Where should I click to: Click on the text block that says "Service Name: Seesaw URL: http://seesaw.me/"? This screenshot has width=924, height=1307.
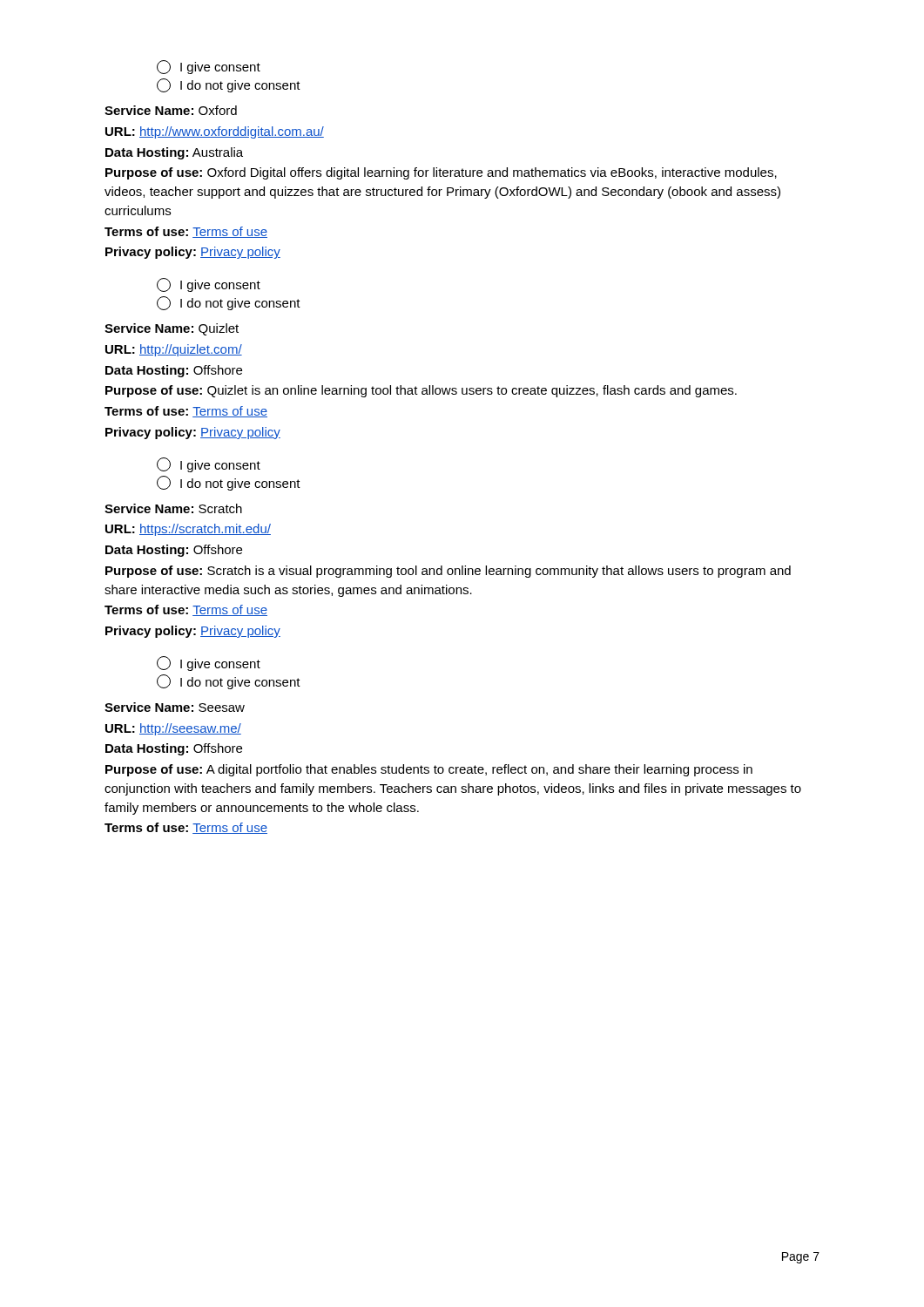(462, 768)
